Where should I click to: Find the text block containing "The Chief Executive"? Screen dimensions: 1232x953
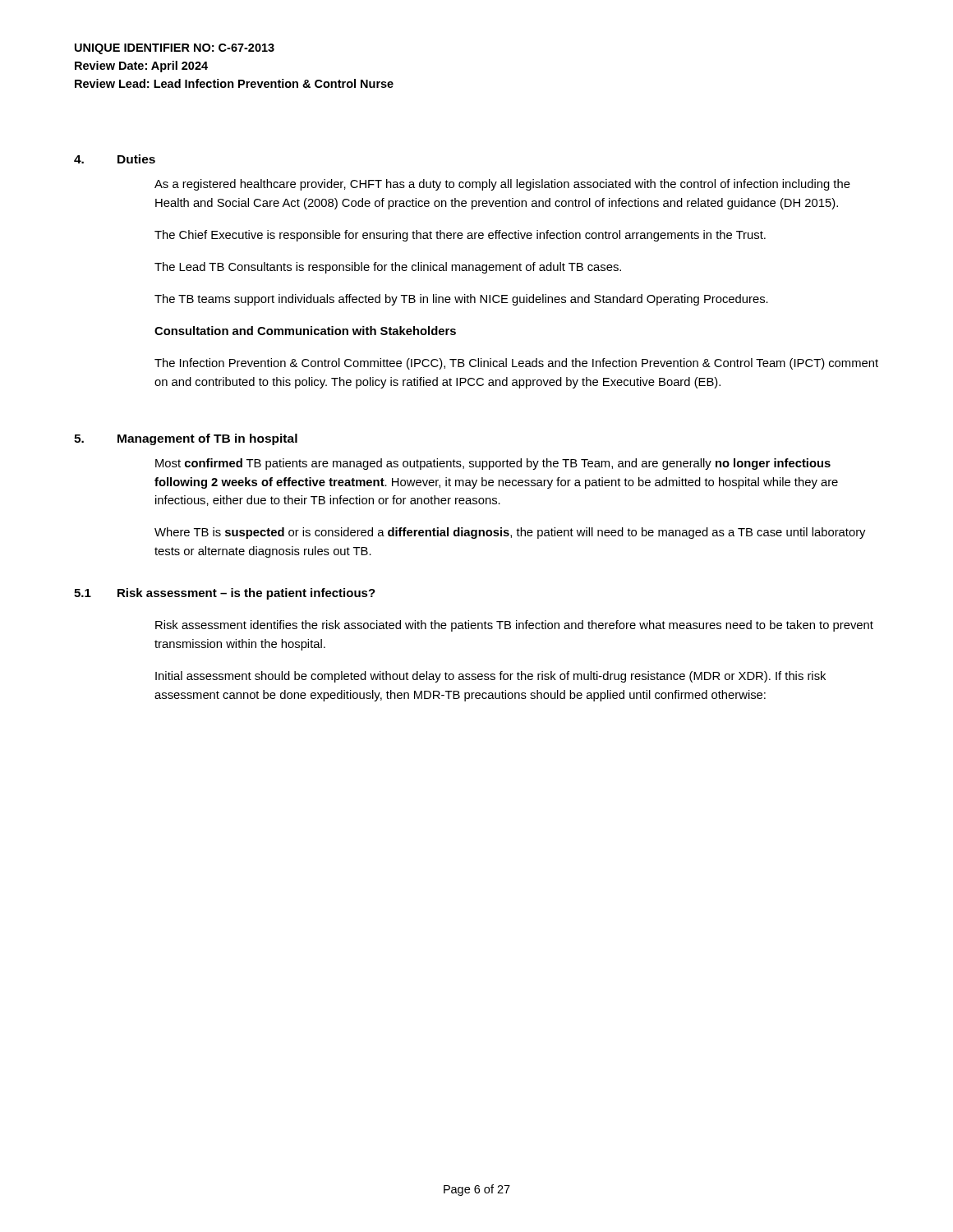(x=460, y=235)
